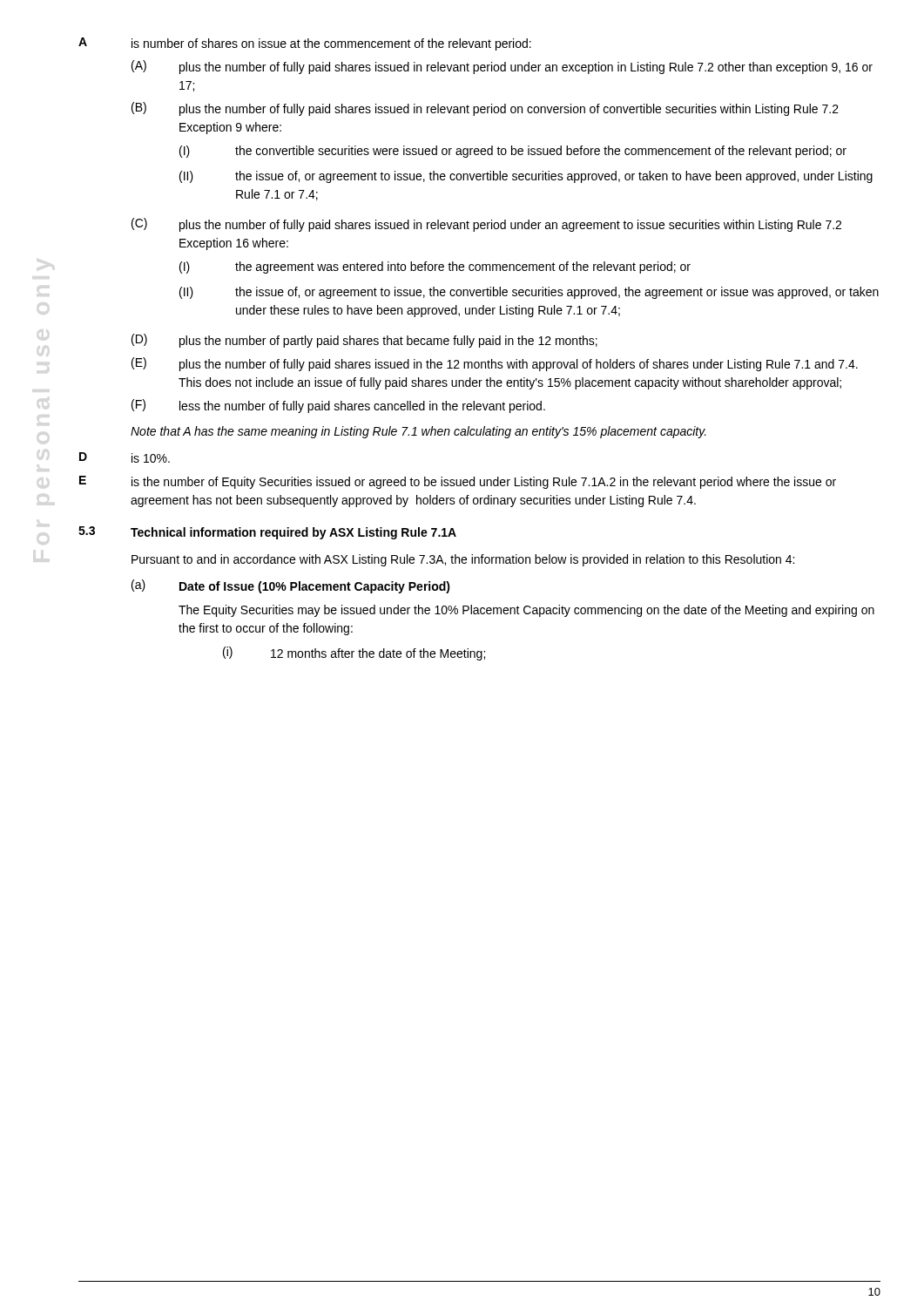924x1307 pixels.
Task: Find the text starting "(A) plus the number of fully paid shares"
Action: click(x=506, y=77)
